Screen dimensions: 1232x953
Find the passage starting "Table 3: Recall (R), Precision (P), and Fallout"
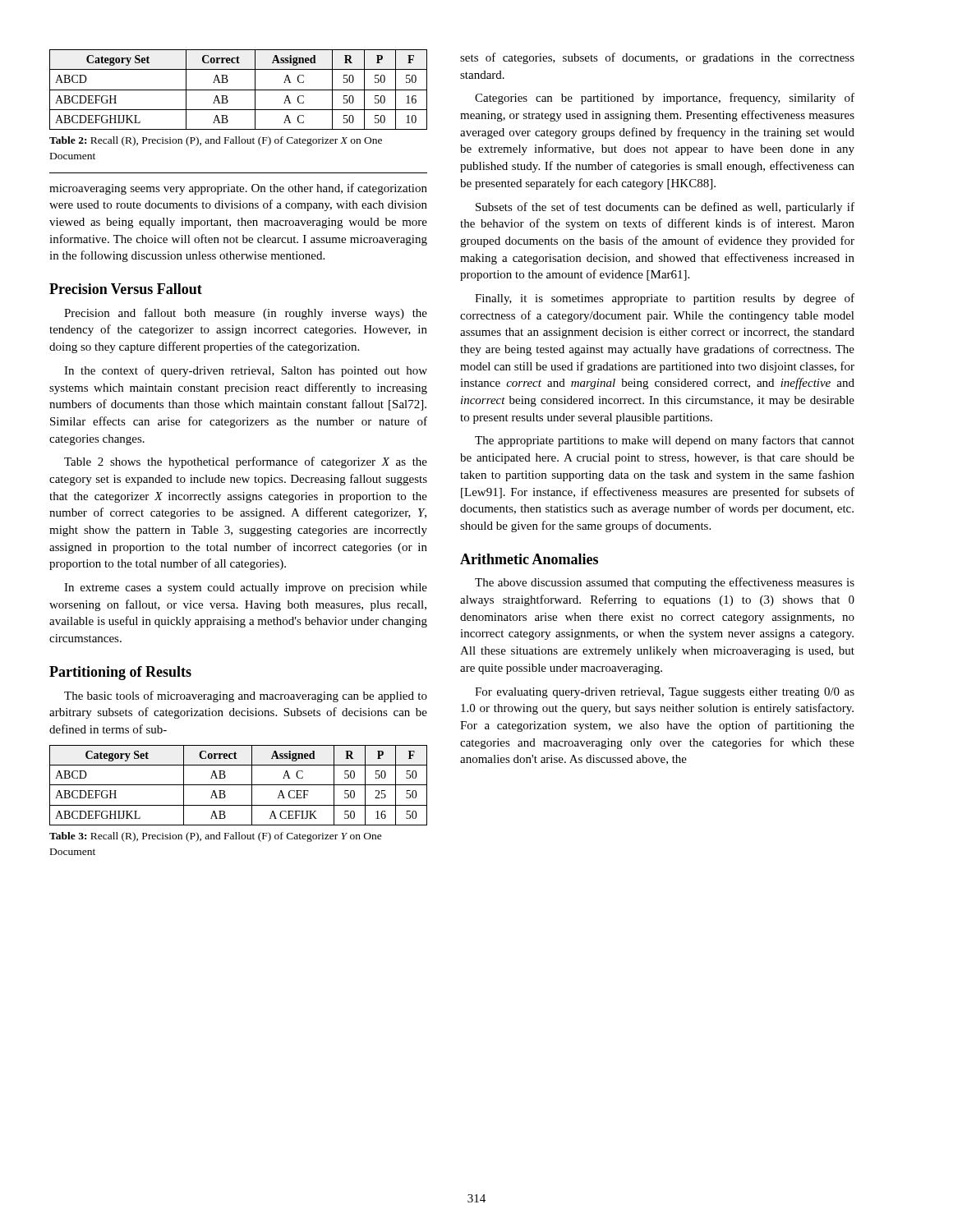tap(216, 843)
